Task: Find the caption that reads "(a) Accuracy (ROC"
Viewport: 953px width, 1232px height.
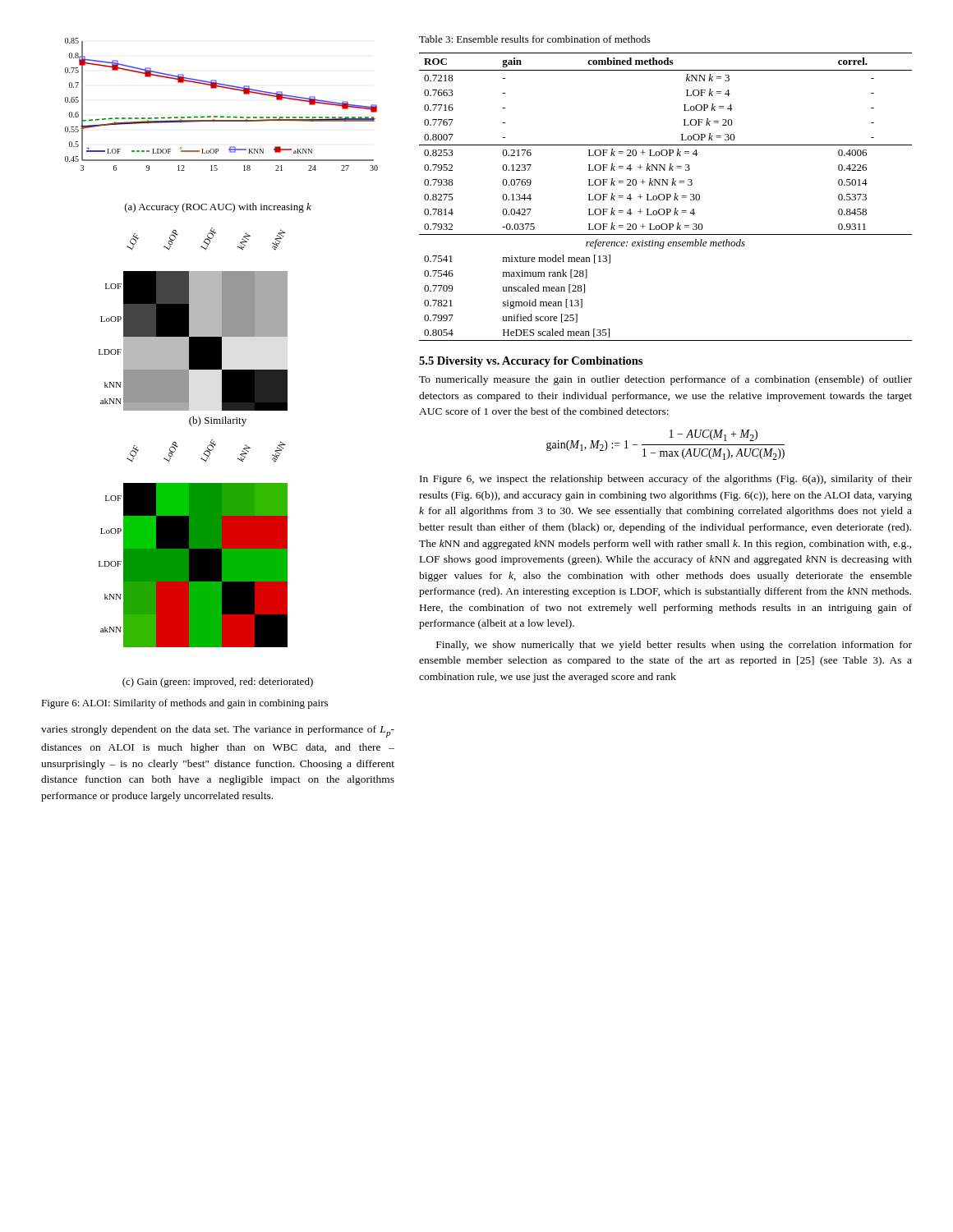Action: pyautogui.click(x=218, y=207)
